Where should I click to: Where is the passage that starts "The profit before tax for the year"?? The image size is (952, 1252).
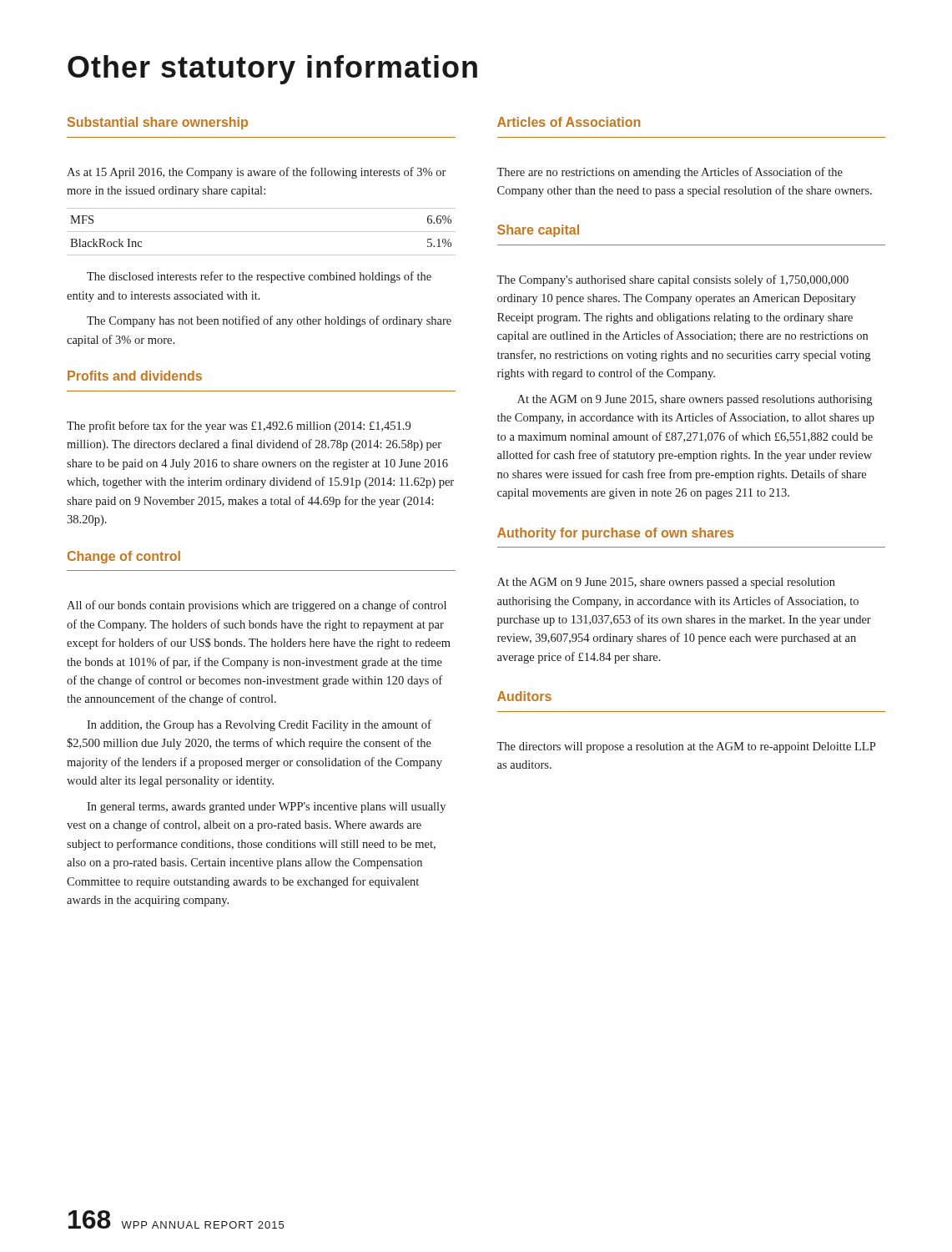[261, 473]
